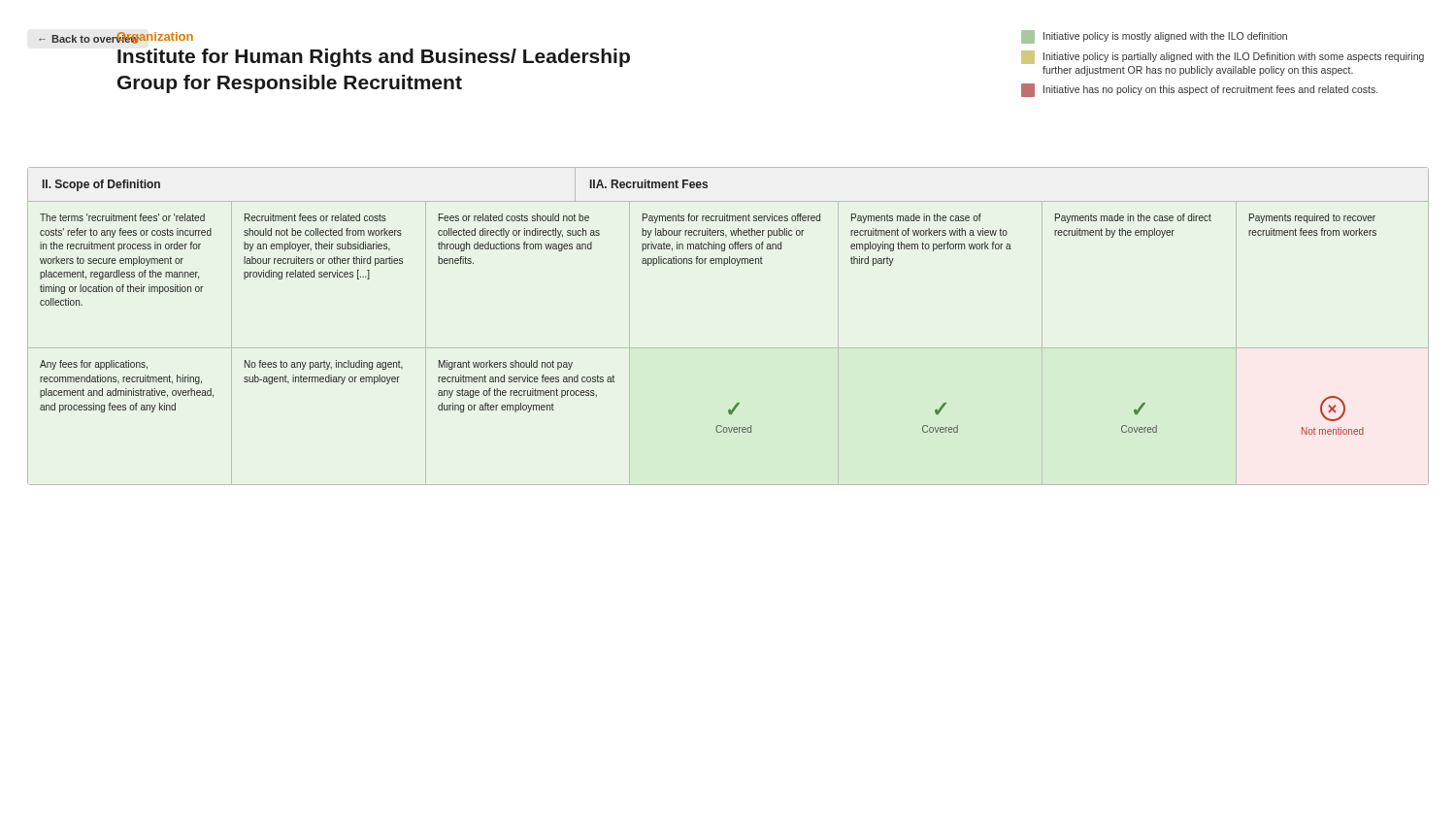
Task: Click on the text block starting "Initiative policy is mostly aligned with the ILO"
Action: click(x=1225, y=63)
